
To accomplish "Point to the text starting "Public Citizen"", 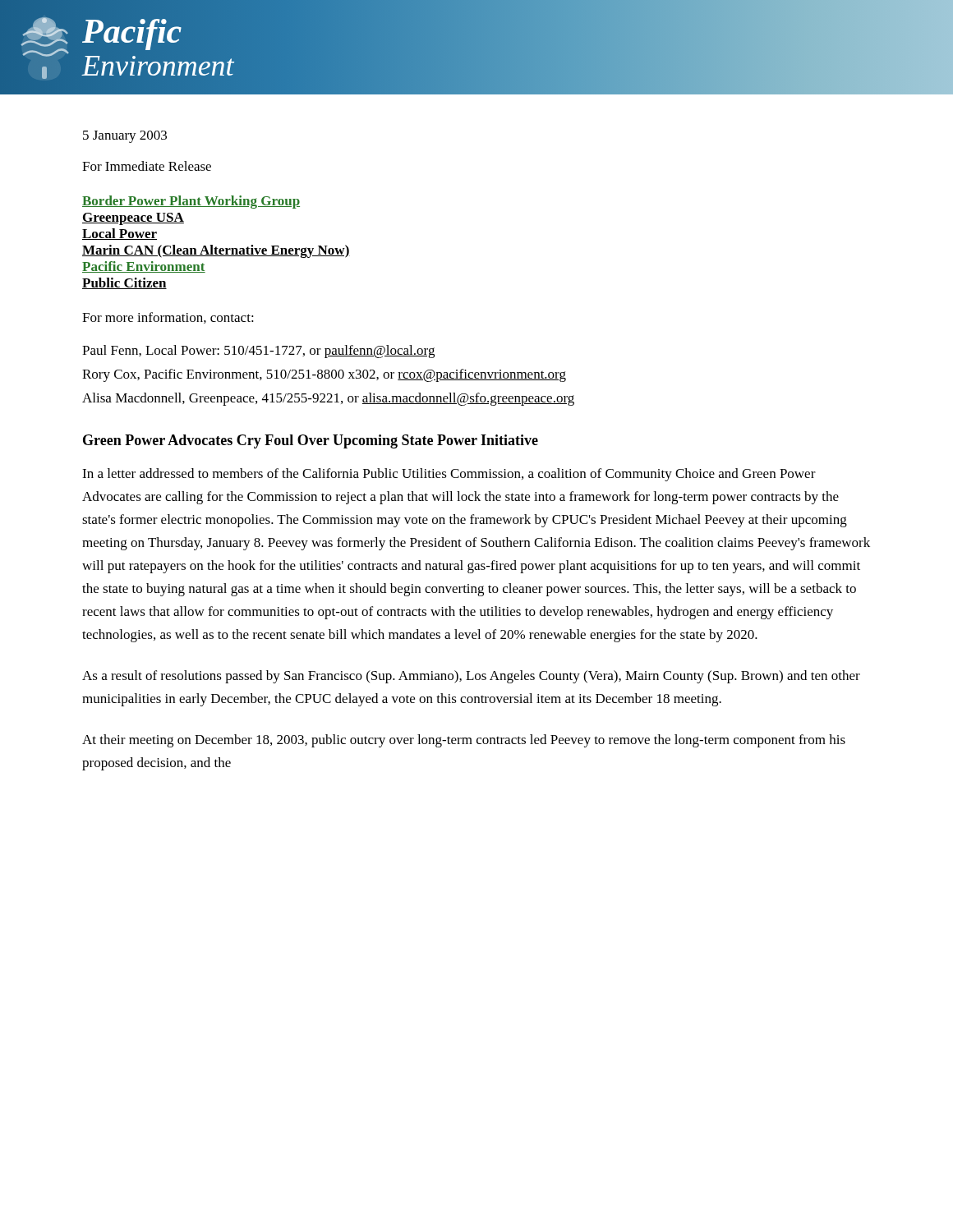I will click(x=124, y=283).
